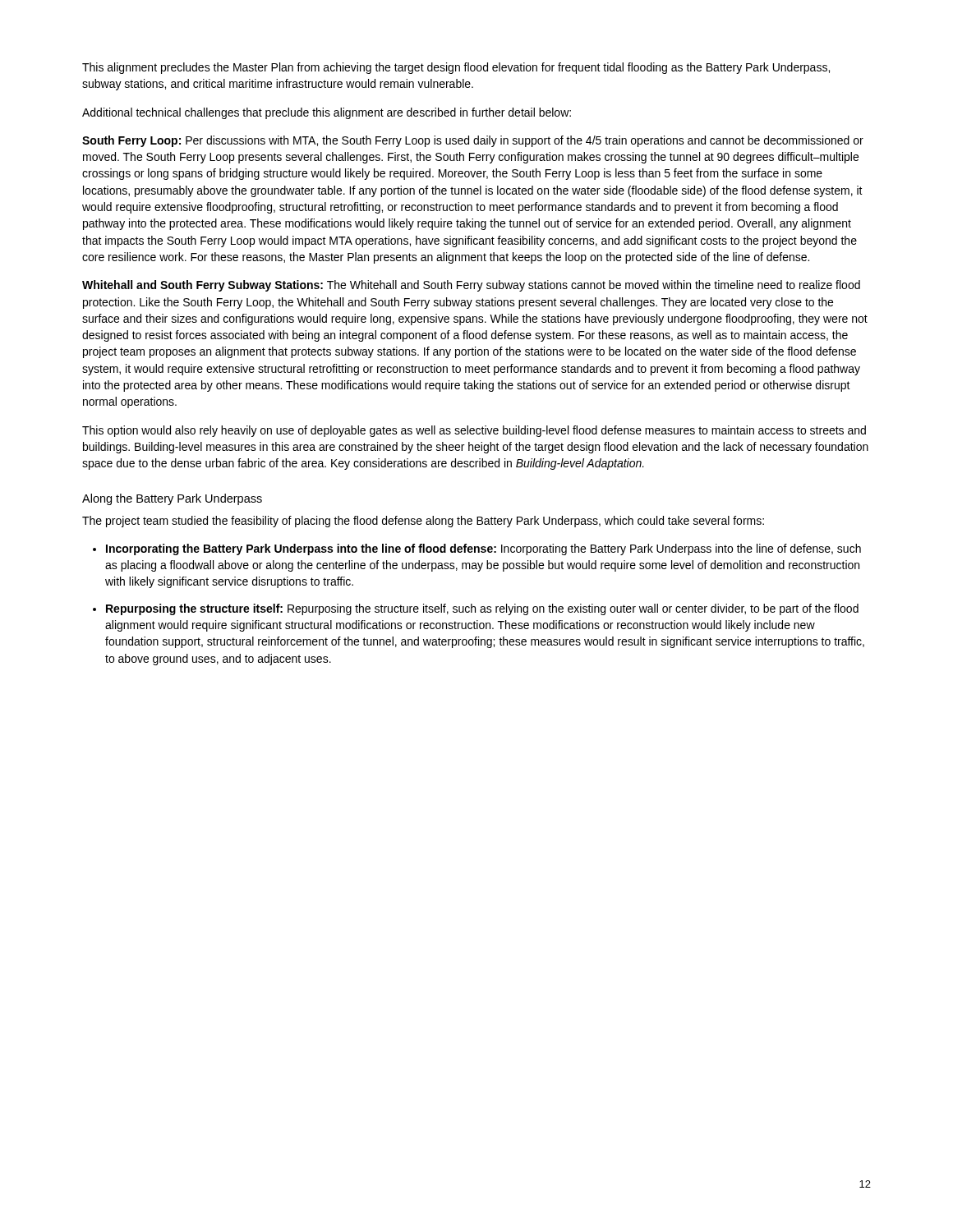This screenshot has width=953, height=1232.
Task: Point to the block beginning "Repurposing the structure itself: Repurposing the"
Action: pyautogui.click(x=485, y=633)
